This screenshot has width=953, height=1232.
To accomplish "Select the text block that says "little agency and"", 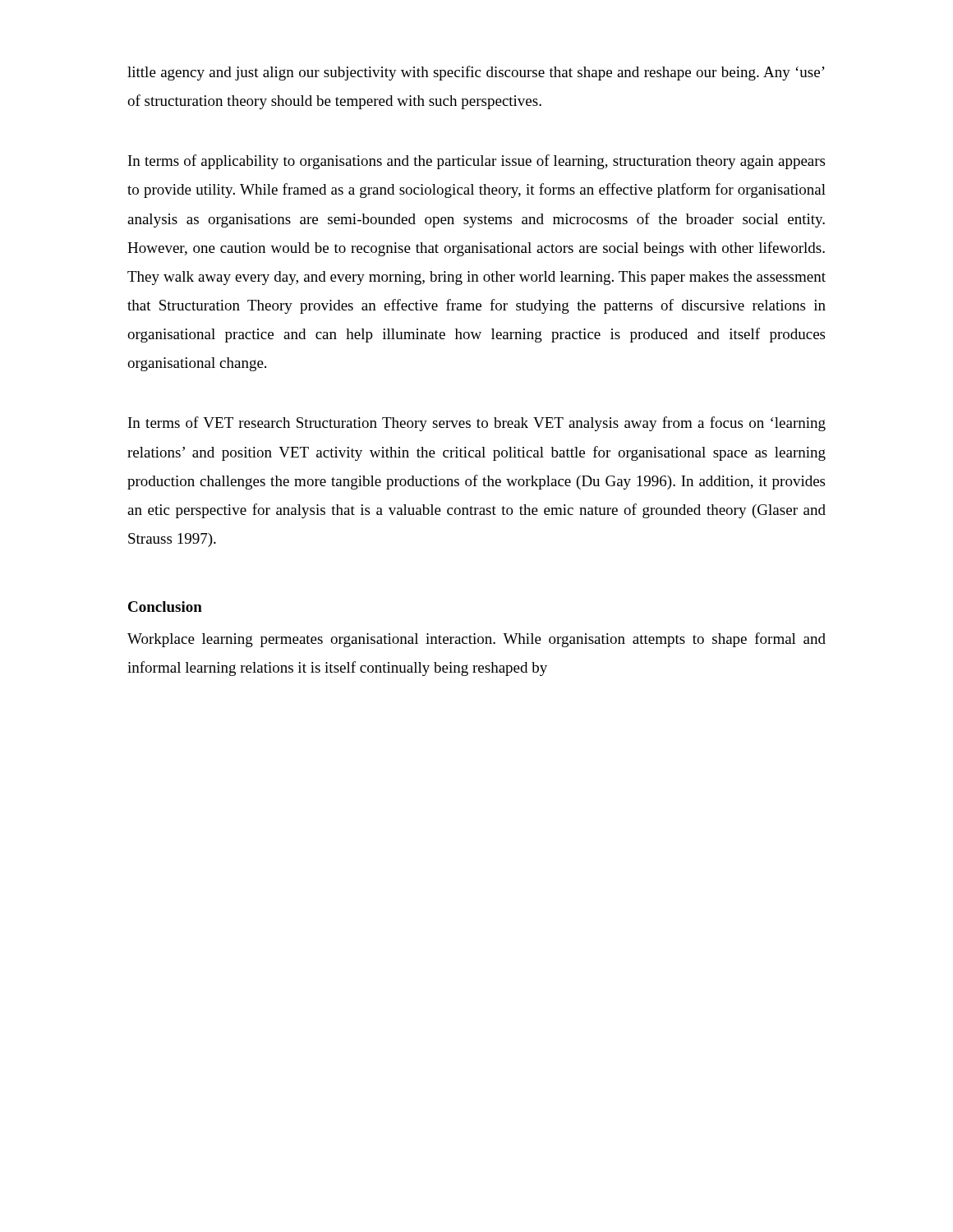I will coord(476,86).
